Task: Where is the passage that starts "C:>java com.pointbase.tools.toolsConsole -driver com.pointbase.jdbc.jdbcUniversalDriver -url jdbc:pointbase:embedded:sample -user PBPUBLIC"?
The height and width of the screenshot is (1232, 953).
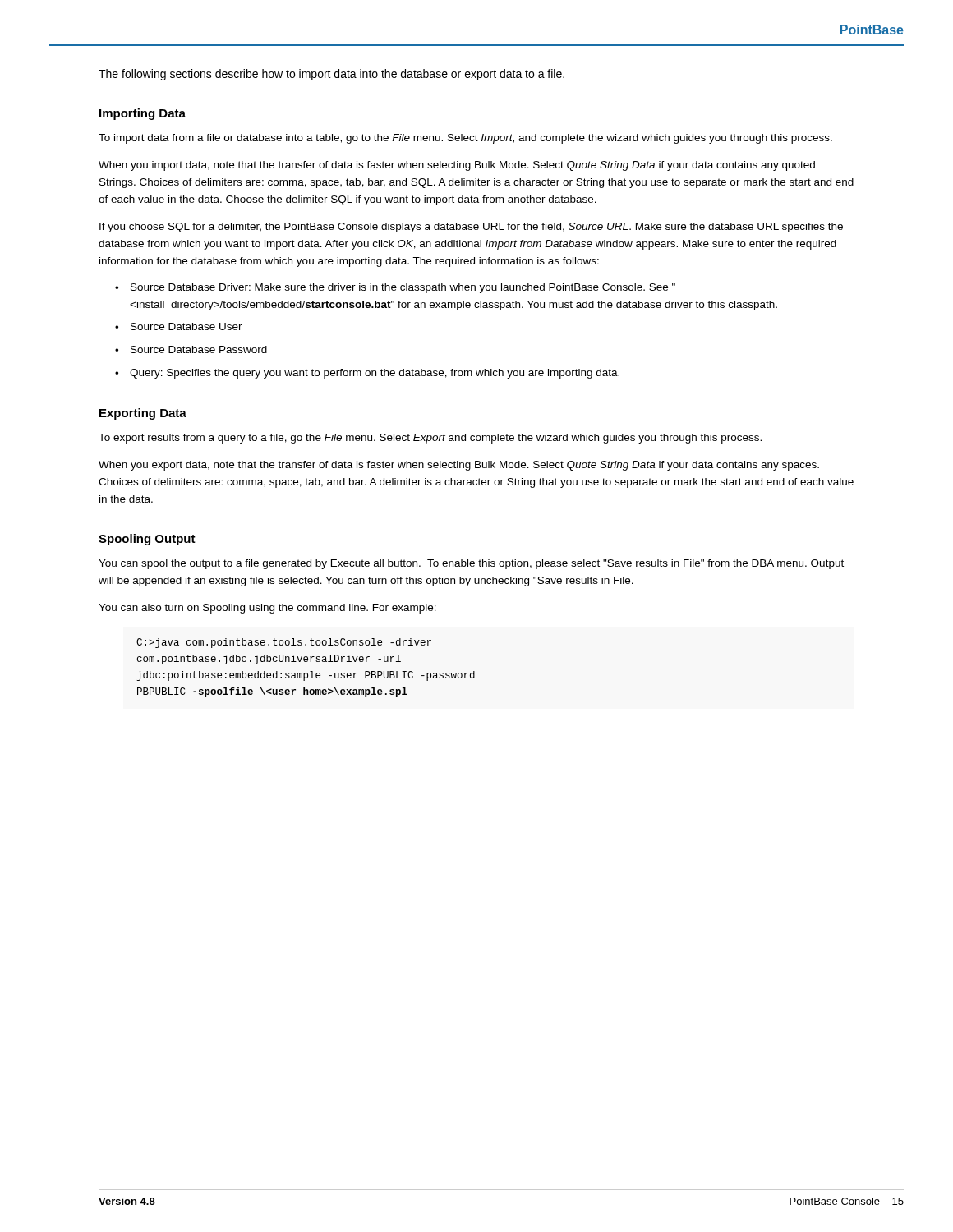Action: 284,643
